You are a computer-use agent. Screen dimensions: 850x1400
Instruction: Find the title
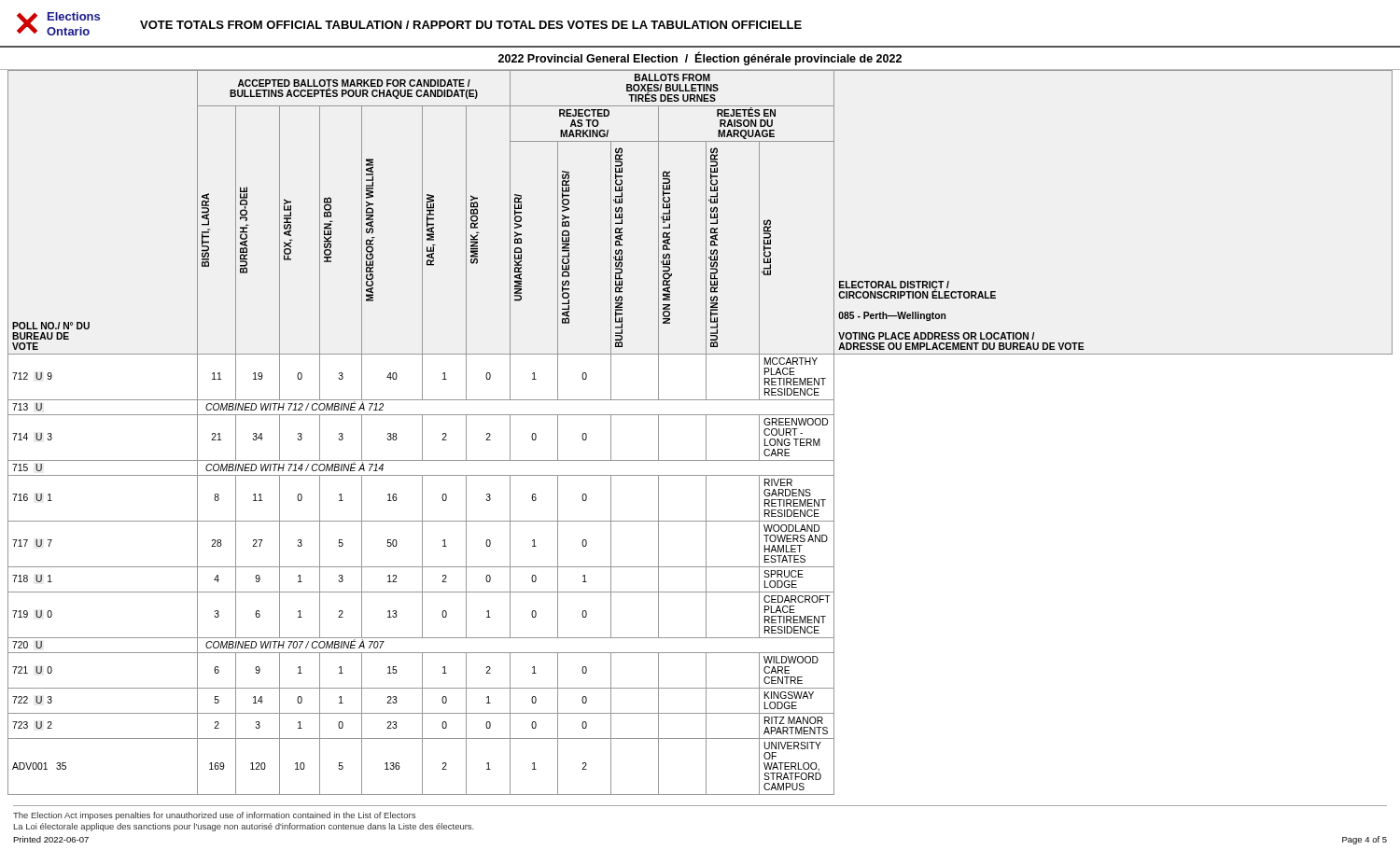[700, 59]
